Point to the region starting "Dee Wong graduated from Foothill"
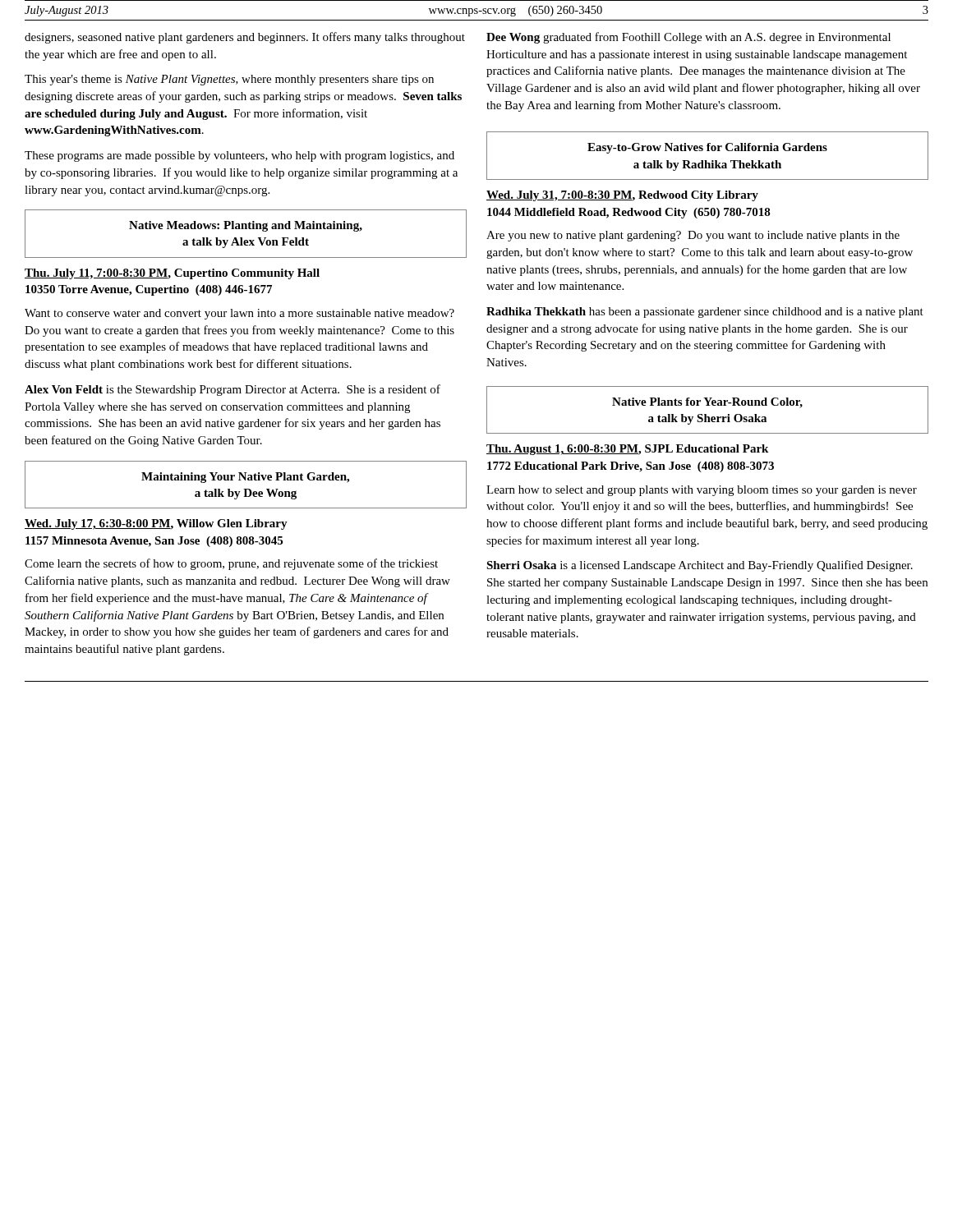 click(x=707, y=71)
